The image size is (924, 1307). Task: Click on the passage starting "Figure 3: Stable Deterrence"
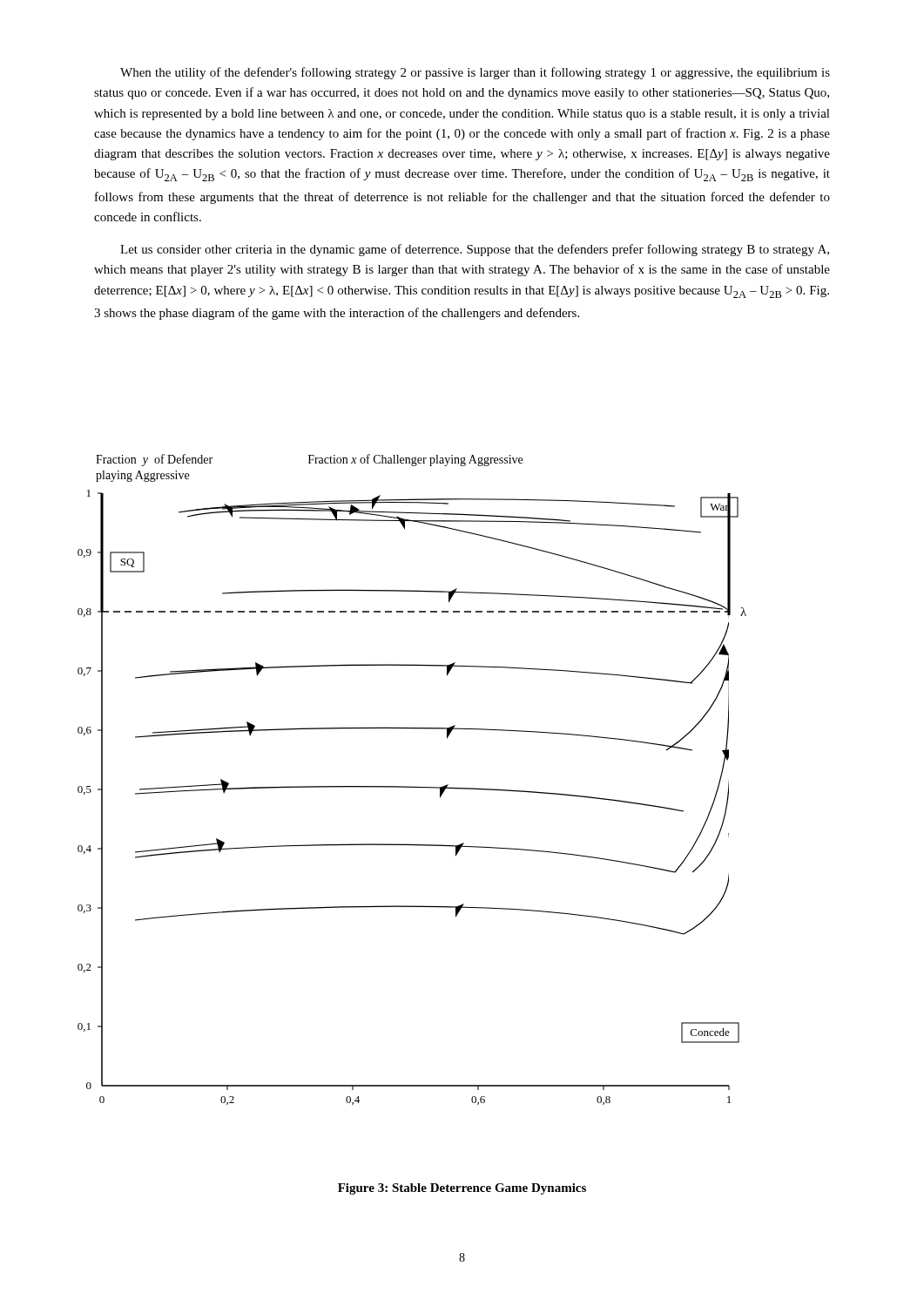point(462,1188)
